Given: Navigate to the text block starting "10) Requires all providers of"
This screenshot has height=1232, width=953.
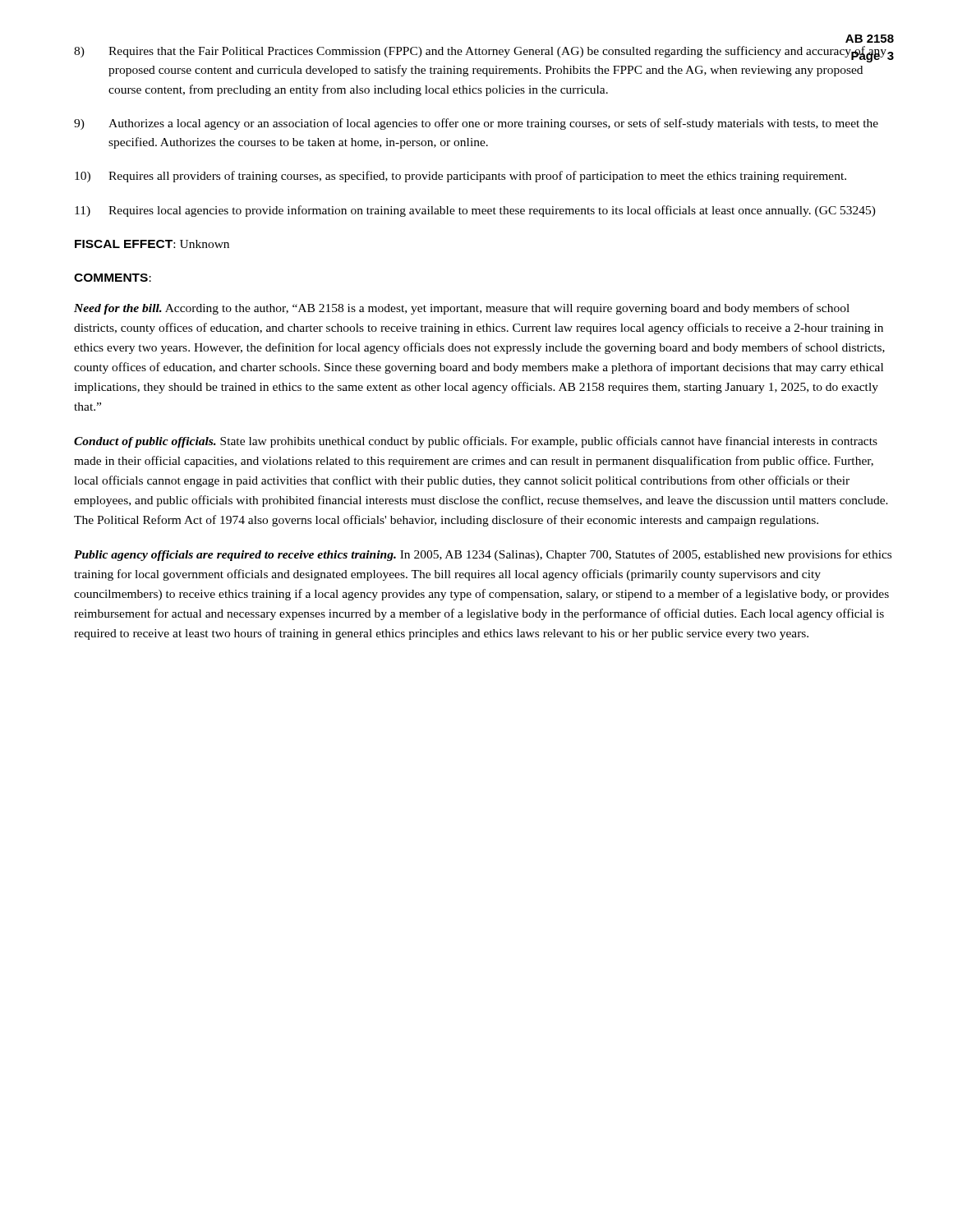Looking at the screenshot, I should tap(484, 176).
